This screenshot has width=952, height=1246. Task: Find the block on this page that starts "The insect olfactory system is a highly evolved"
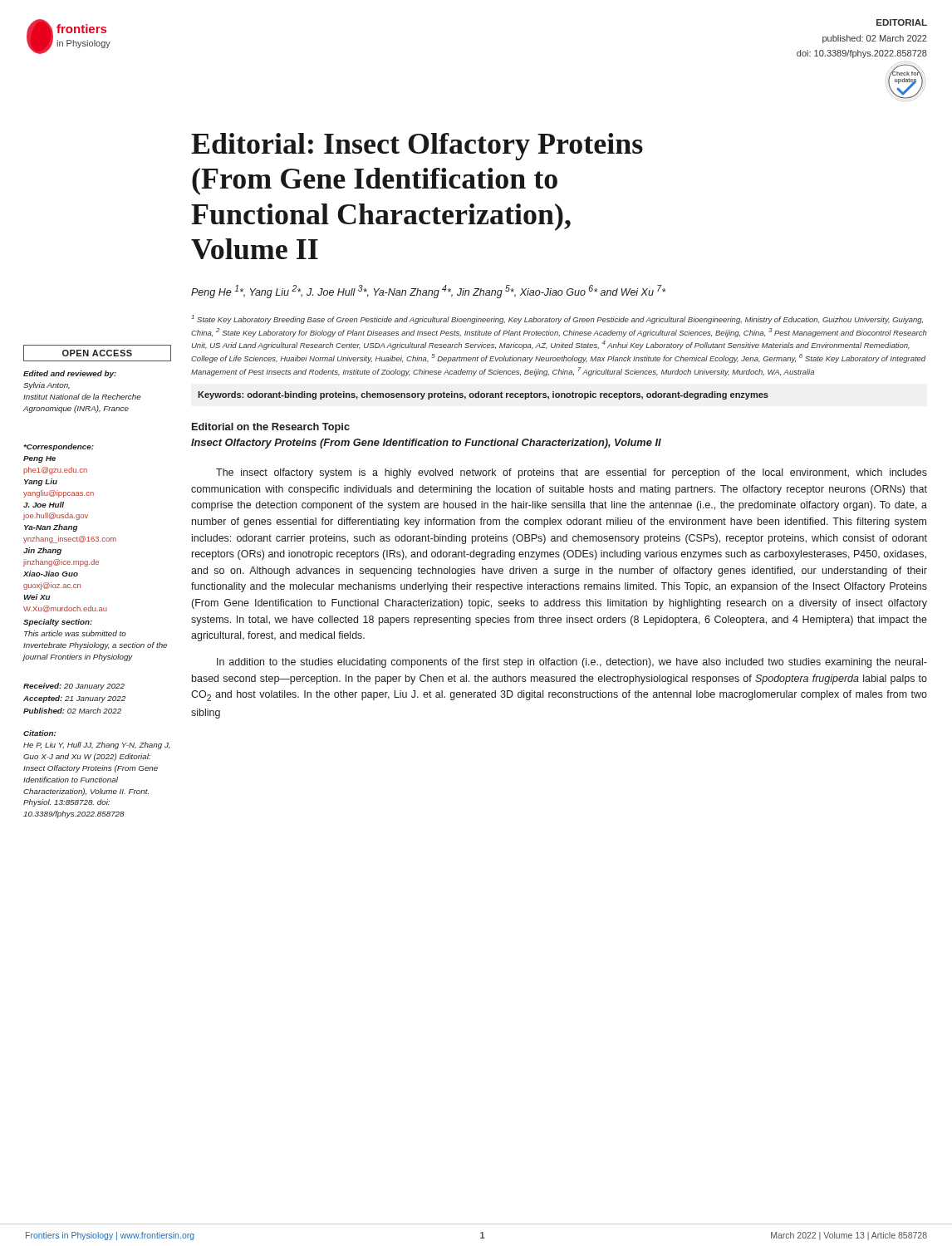[559, 593]
